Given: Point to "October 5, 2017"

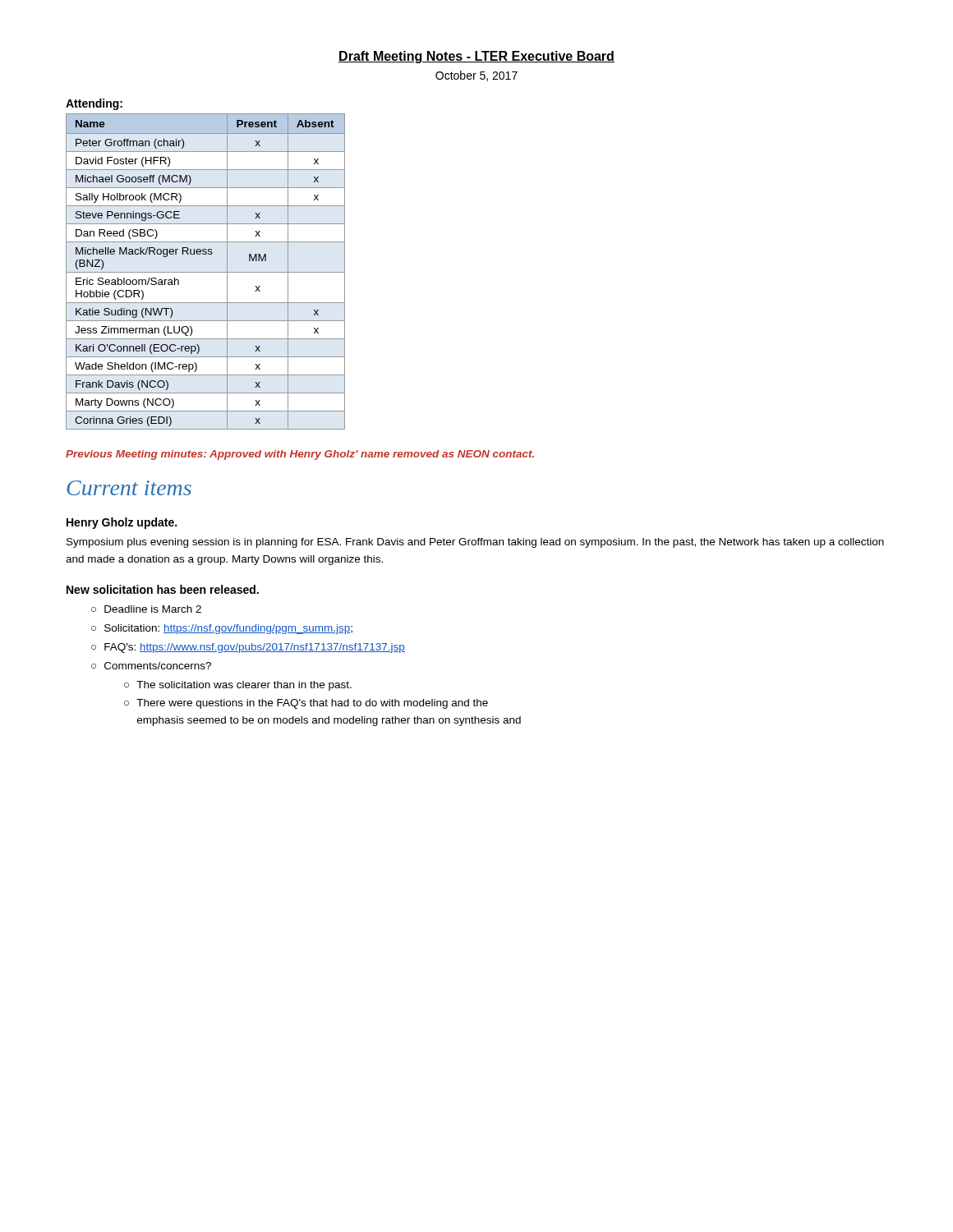Looking at the screenshot, I should point(476,76).
